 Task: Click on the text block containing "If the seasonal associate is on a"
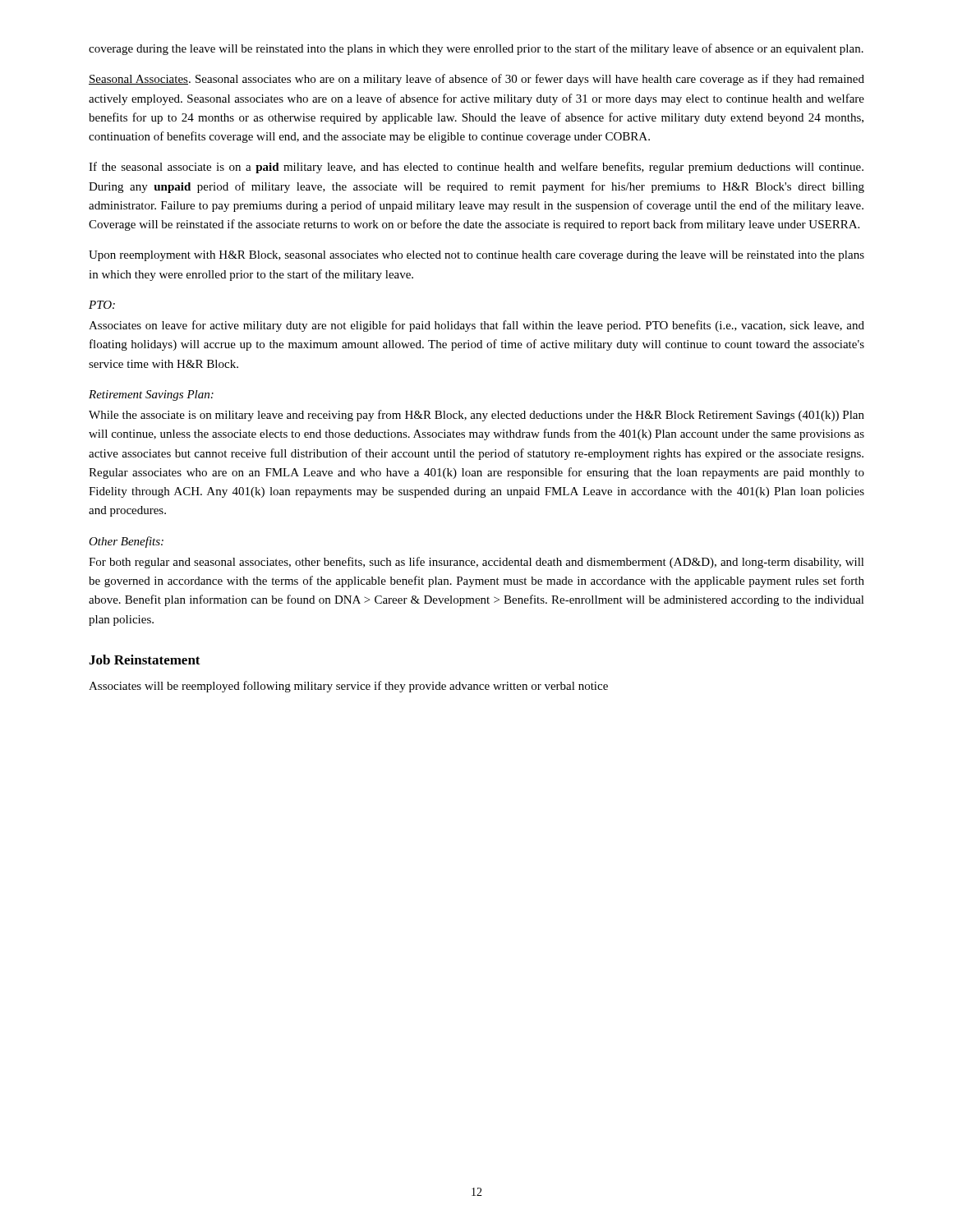pyautogui.click(x=476, y=196)
